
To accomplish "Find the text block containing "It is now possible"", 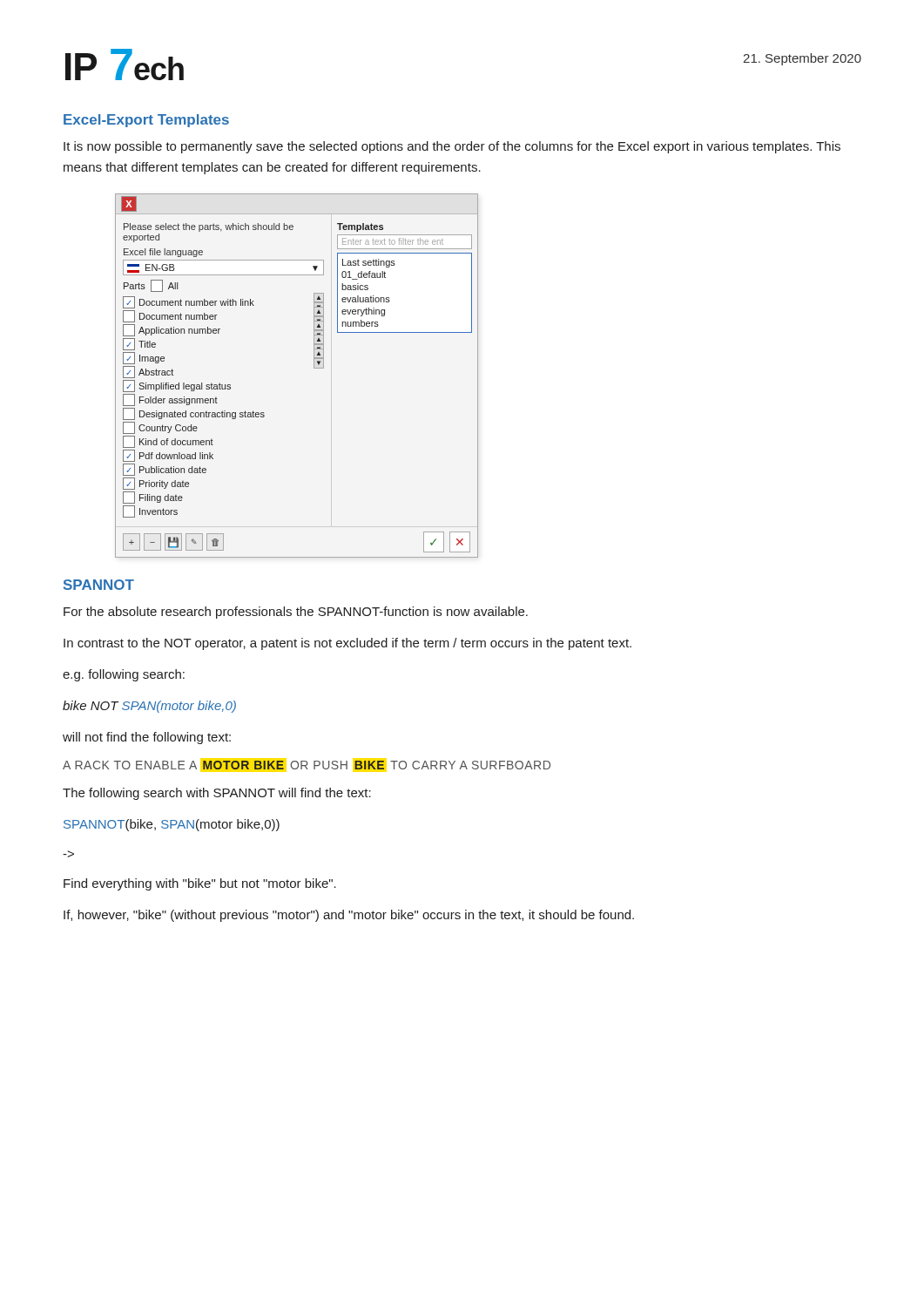I will point(452,156).
